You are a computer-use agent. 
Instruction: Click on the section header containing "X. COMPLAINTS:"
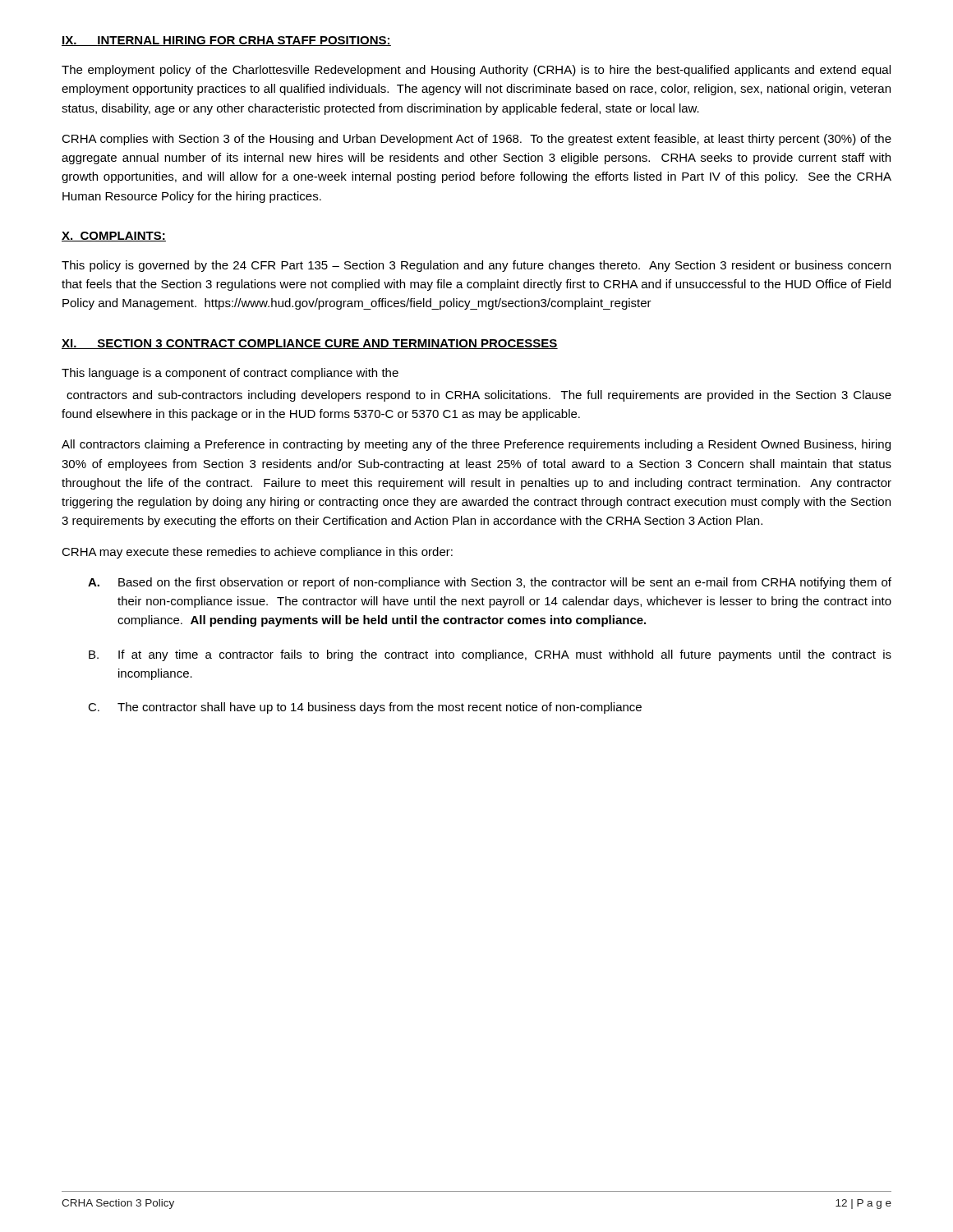(114, 235)
